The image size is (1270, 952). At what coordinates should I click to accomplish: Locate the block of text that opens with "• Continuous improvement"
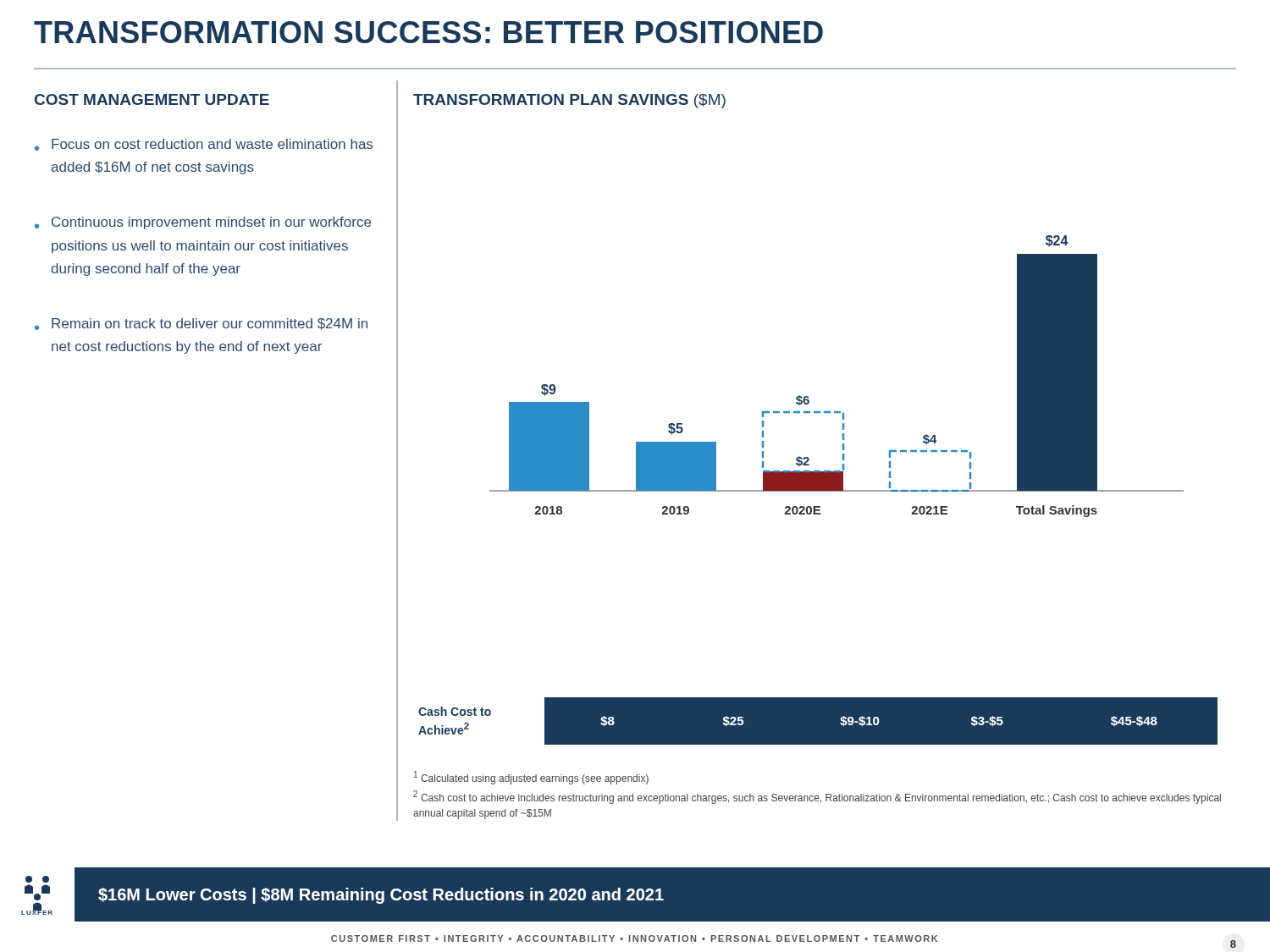[210, 246]
